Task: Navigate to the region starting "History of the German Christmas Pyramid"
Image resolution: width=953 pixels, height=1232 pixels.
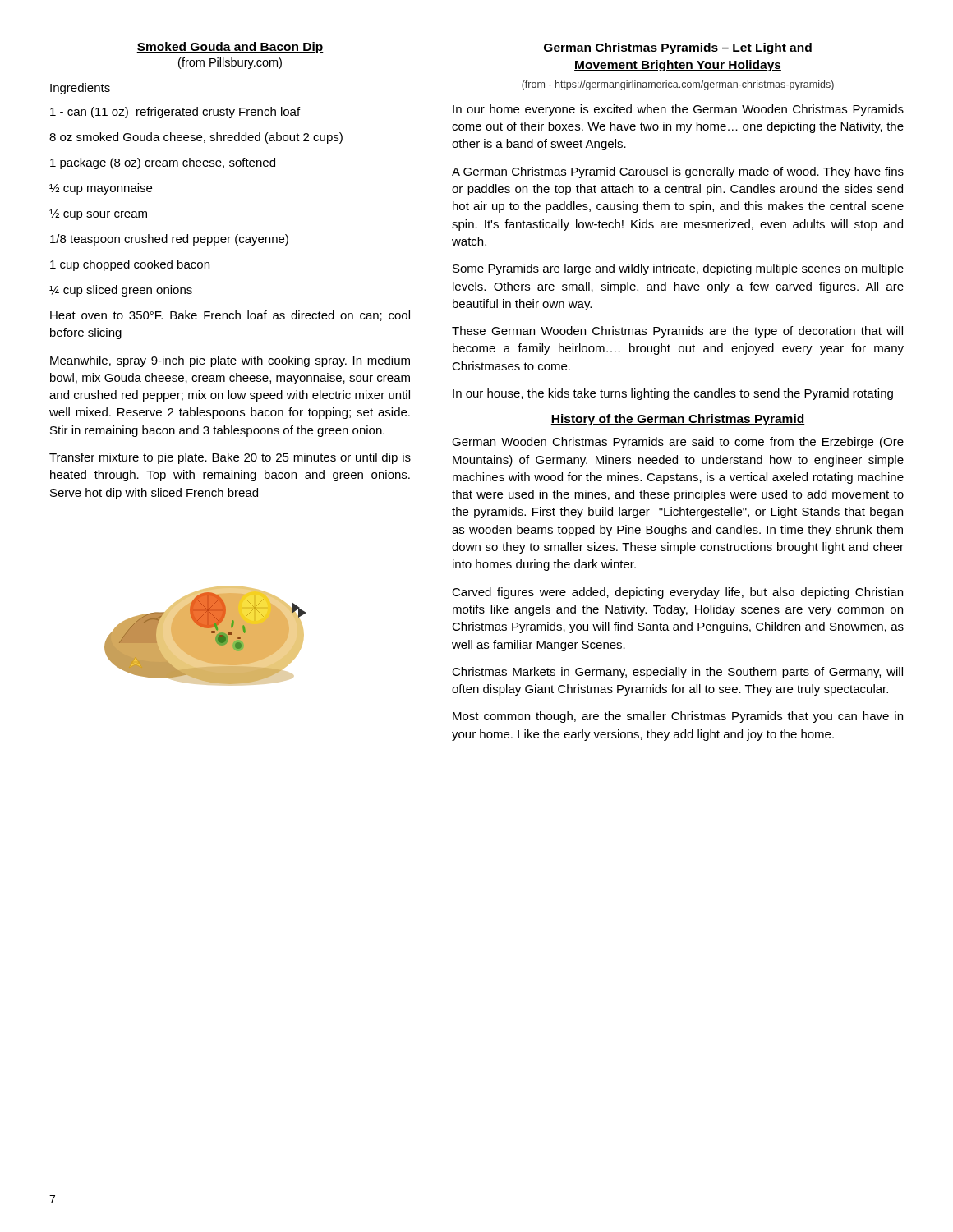Action: (678, 419)
